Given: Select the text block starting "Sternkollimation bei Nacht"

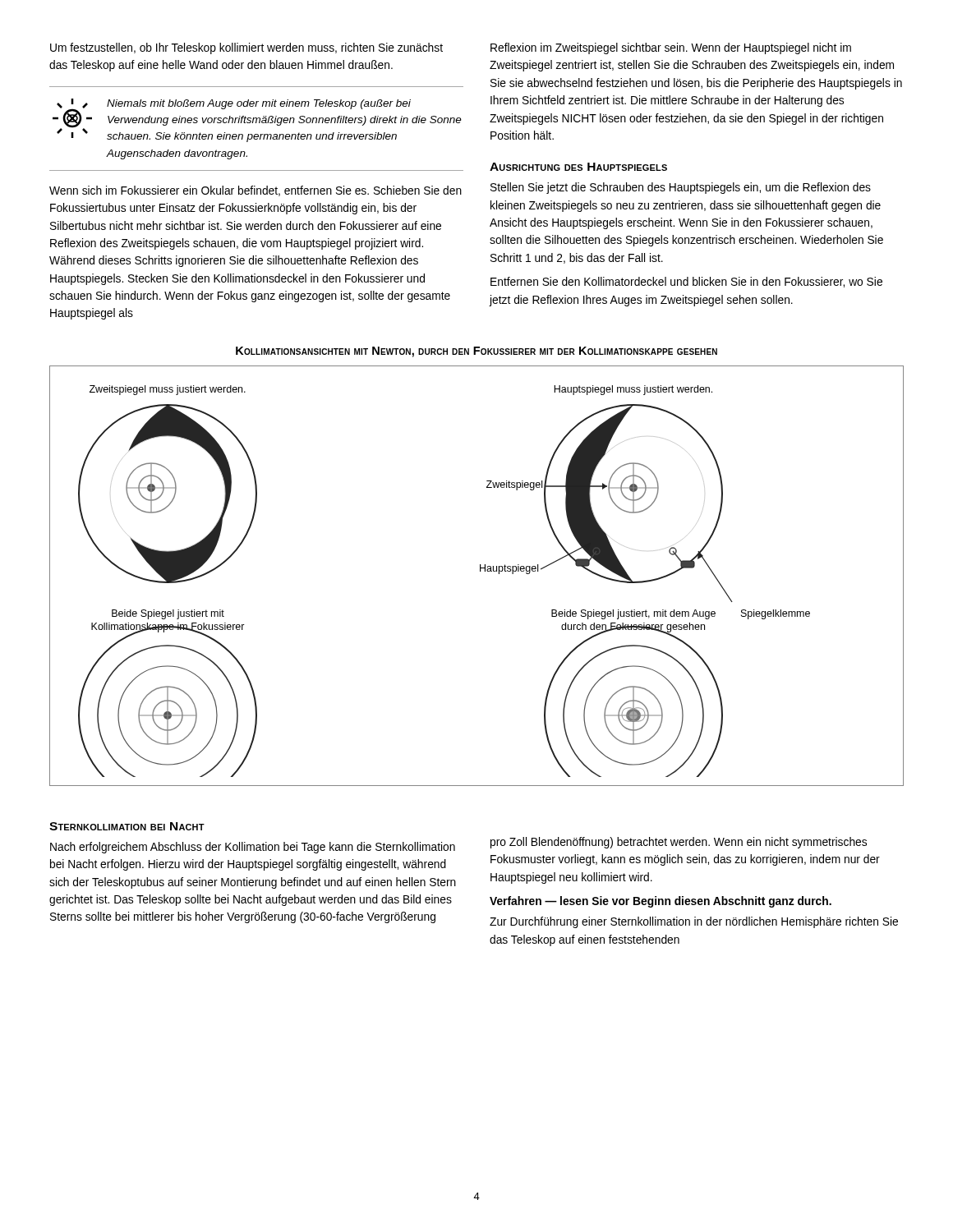Looking at the screenshot, I should pos(127,826).
